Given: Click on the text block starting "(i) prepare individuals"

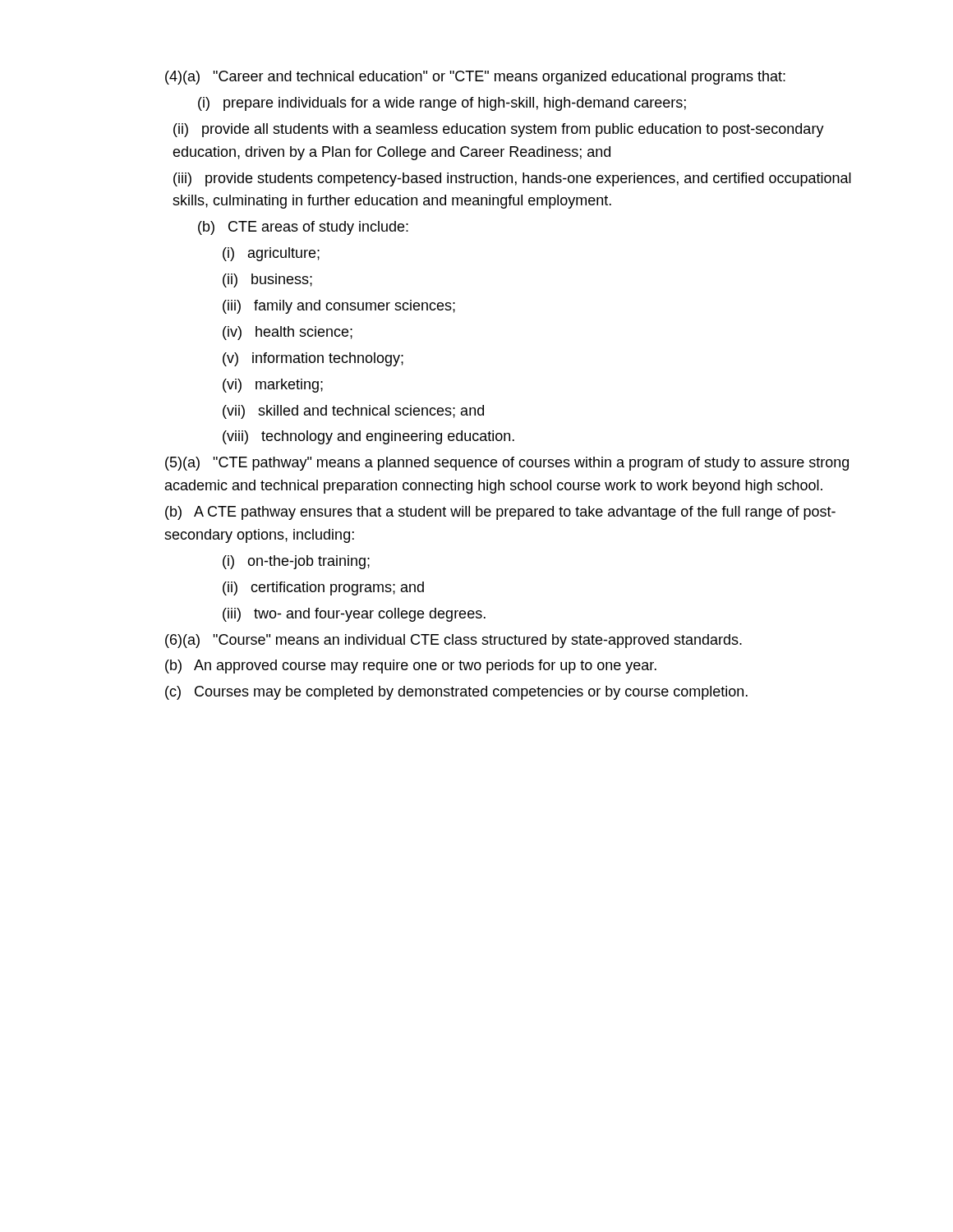Looking at the screenshot, I should [442, 103].
